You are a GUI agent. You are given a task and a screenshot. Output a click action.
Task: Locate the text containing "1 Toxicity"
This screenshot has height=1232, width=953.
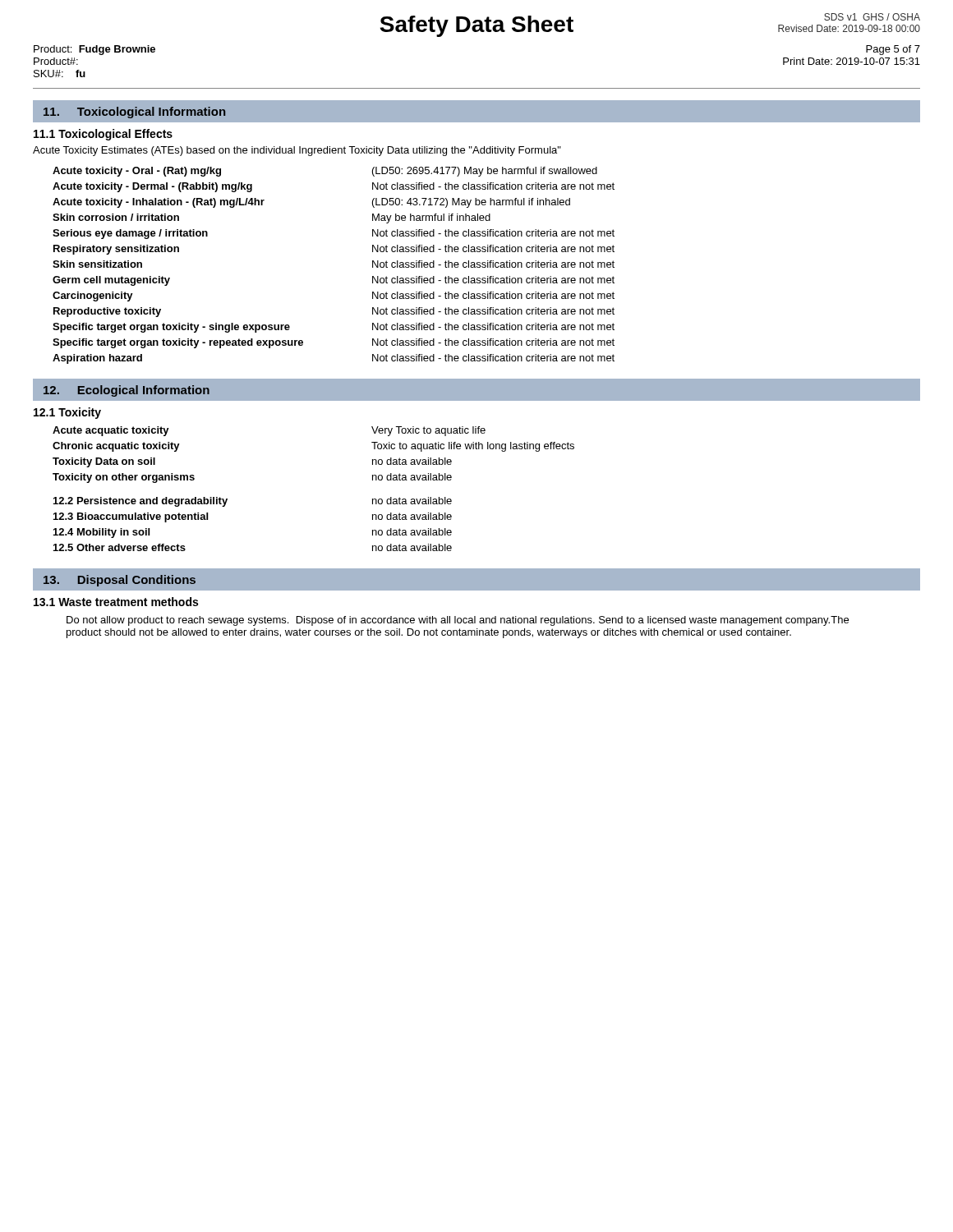coord(67,412)
